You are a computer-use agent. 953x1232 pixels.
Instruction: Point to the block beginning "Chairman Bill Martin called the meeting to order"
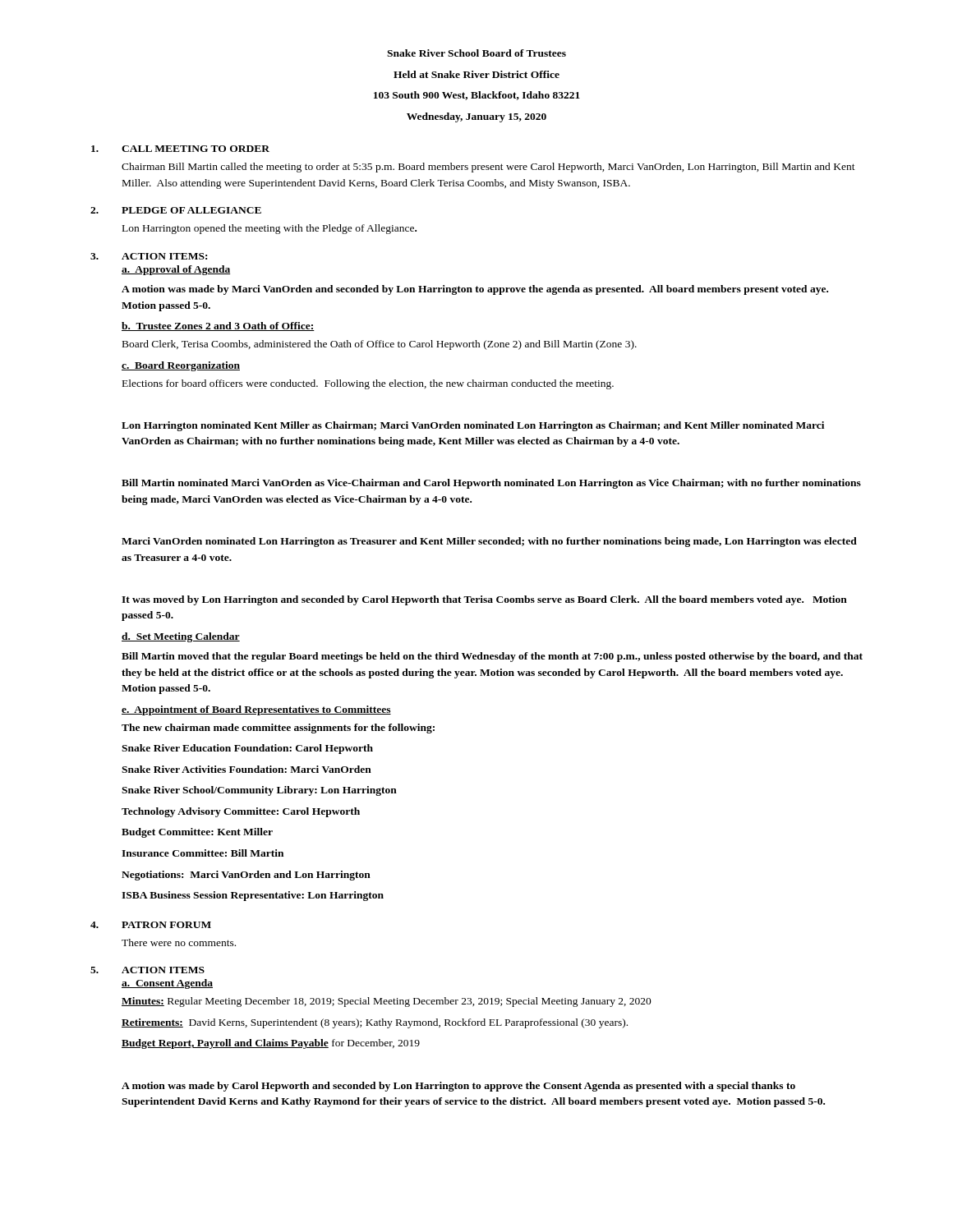492,175
